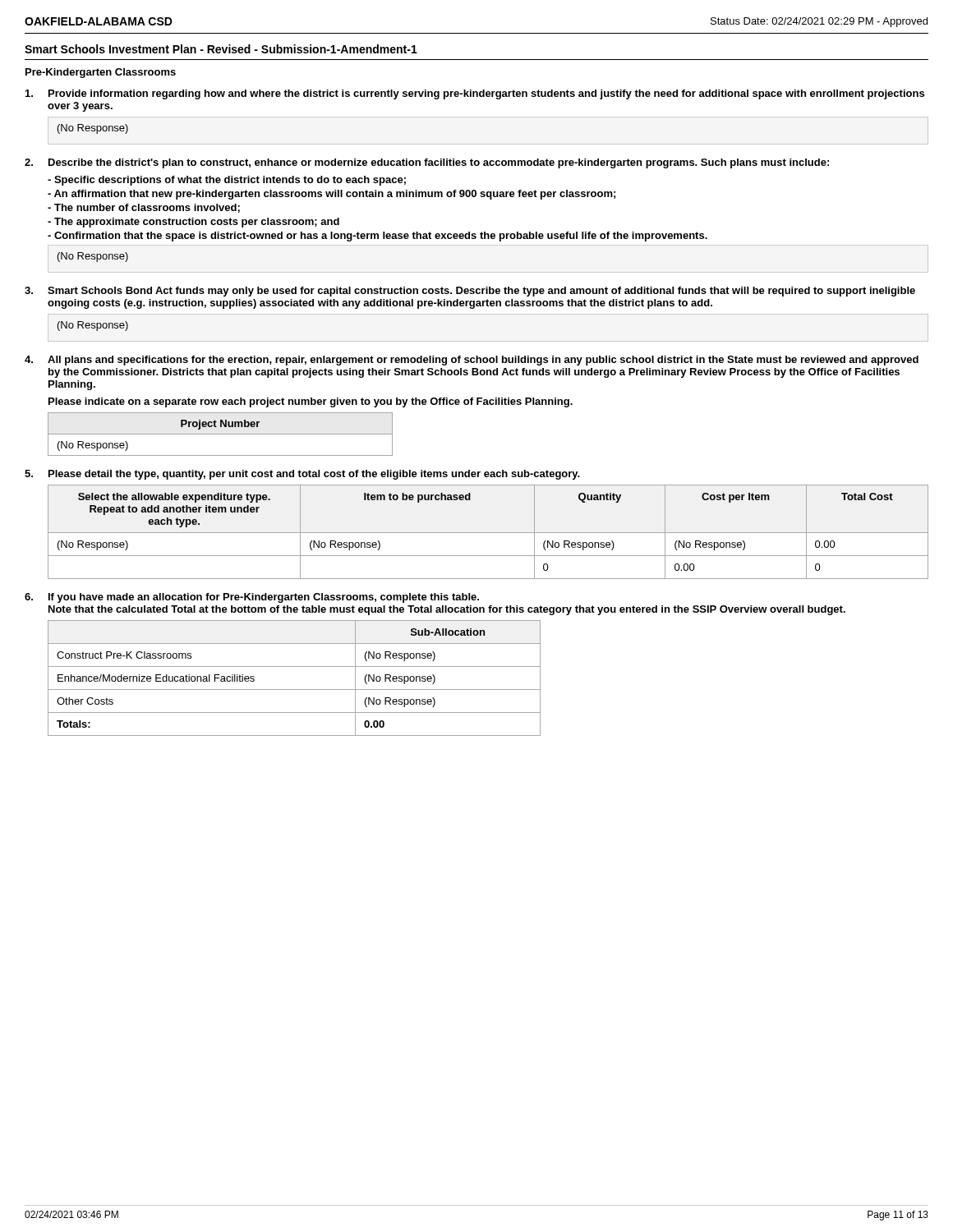The height and width of the screenshot is (1232, 953).
Task: Navigate to the region starting "The approximate construction costs per"
Action: click(194, 221)
